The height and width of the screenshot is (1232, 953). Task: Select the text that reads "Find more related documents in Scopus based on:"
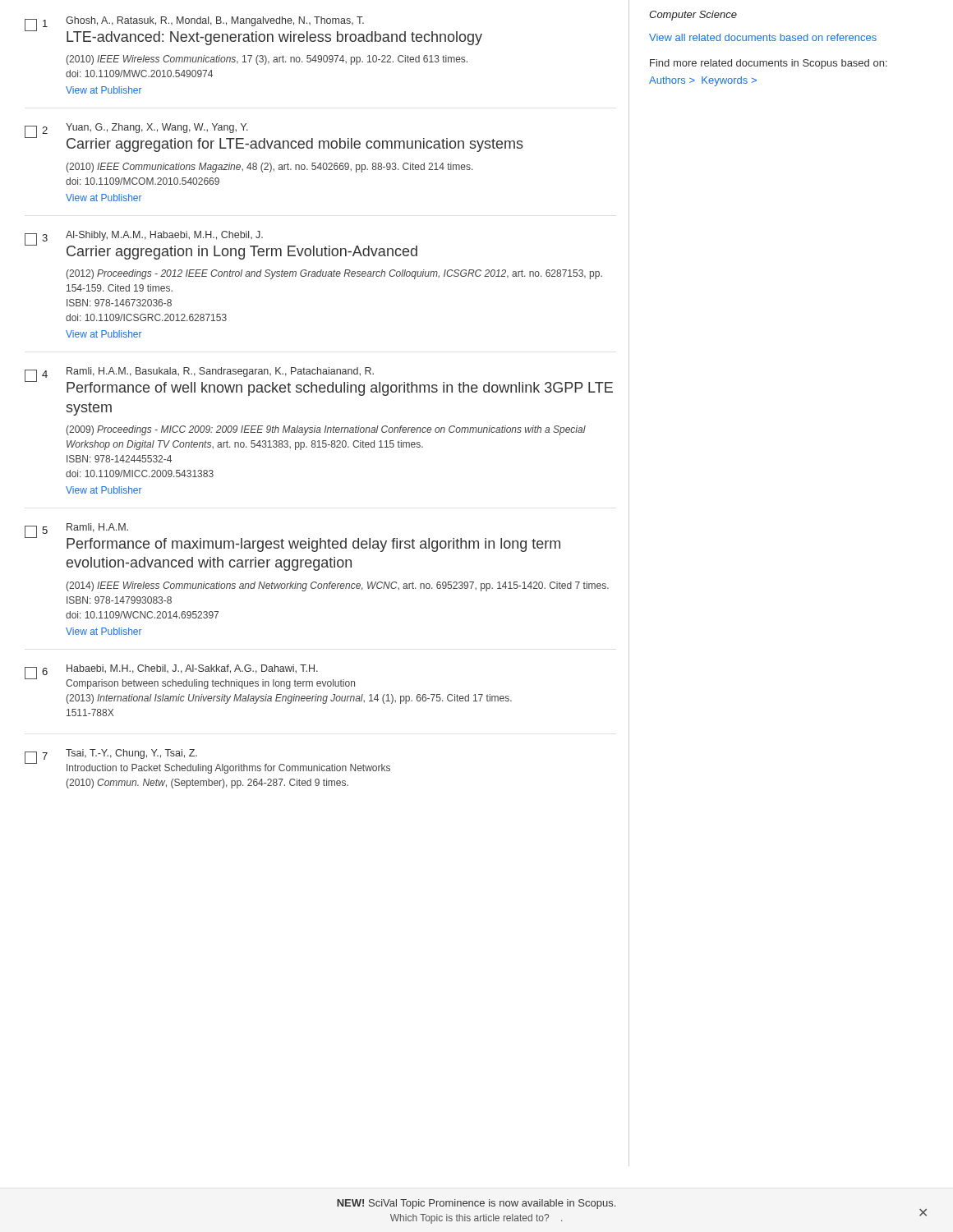768,63
